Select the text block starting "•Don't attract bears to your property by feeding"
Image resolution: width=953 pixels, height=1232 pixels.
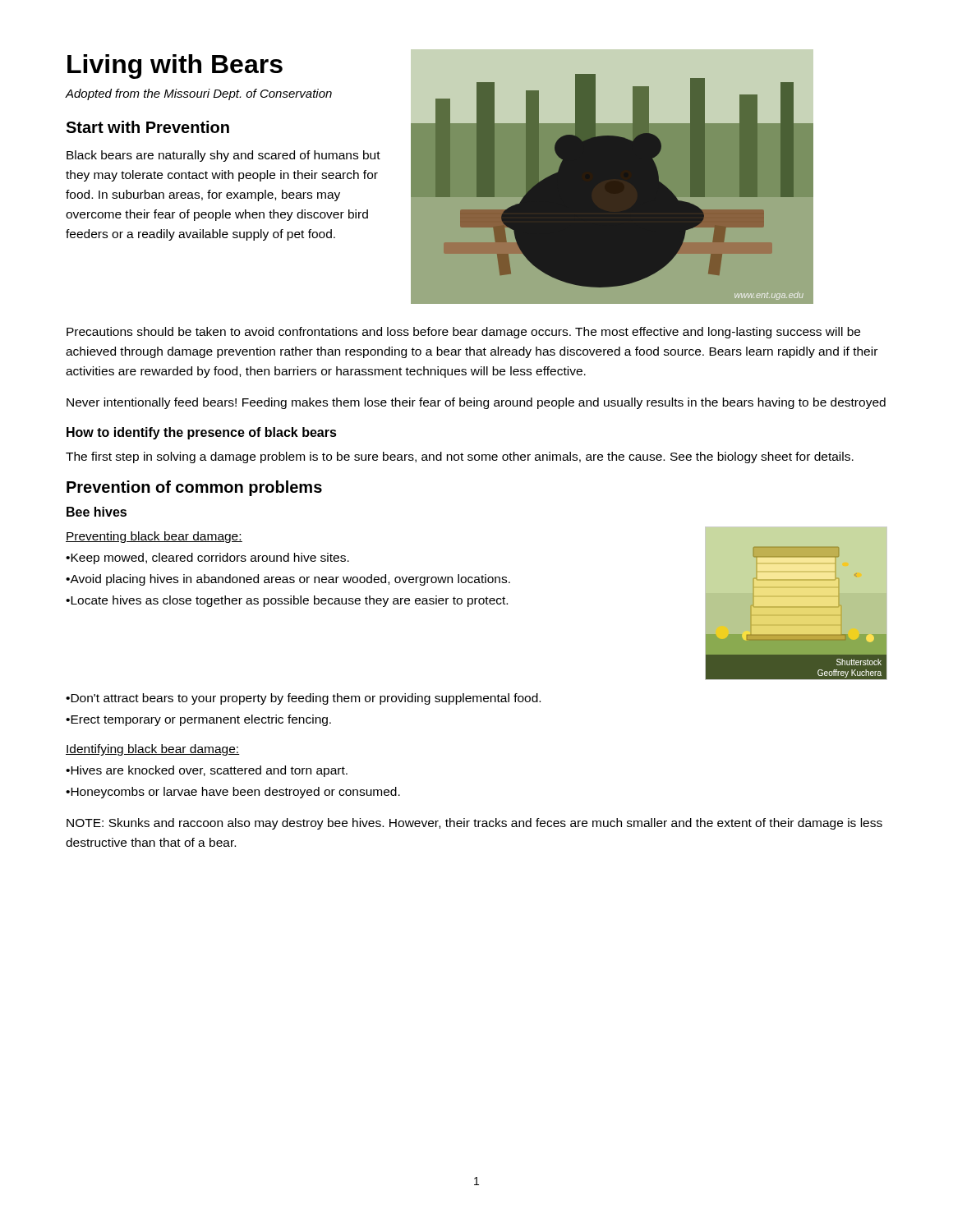[x=476, y=698]
